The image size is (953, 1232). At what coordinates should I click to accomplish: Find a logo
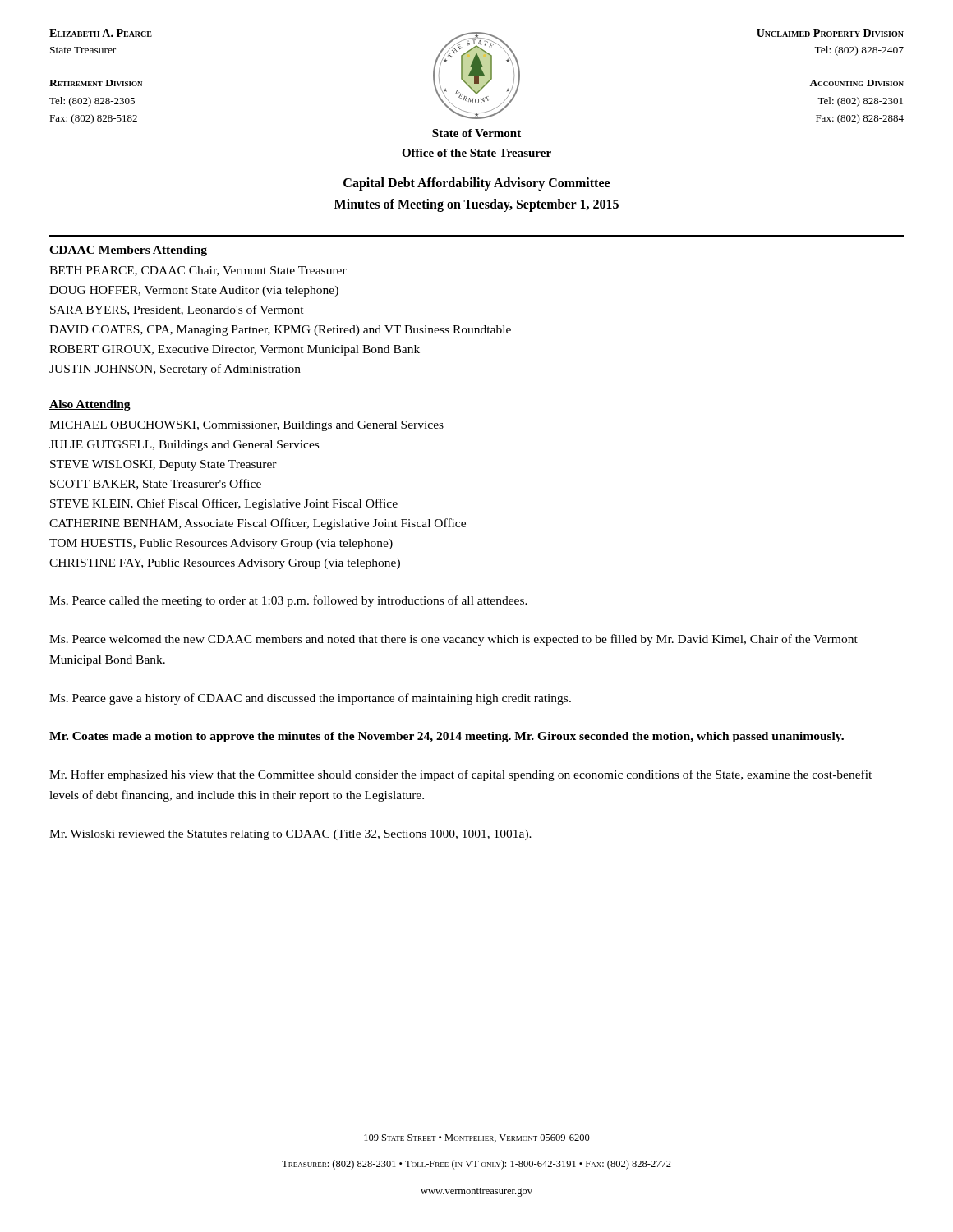pos(476,77)
